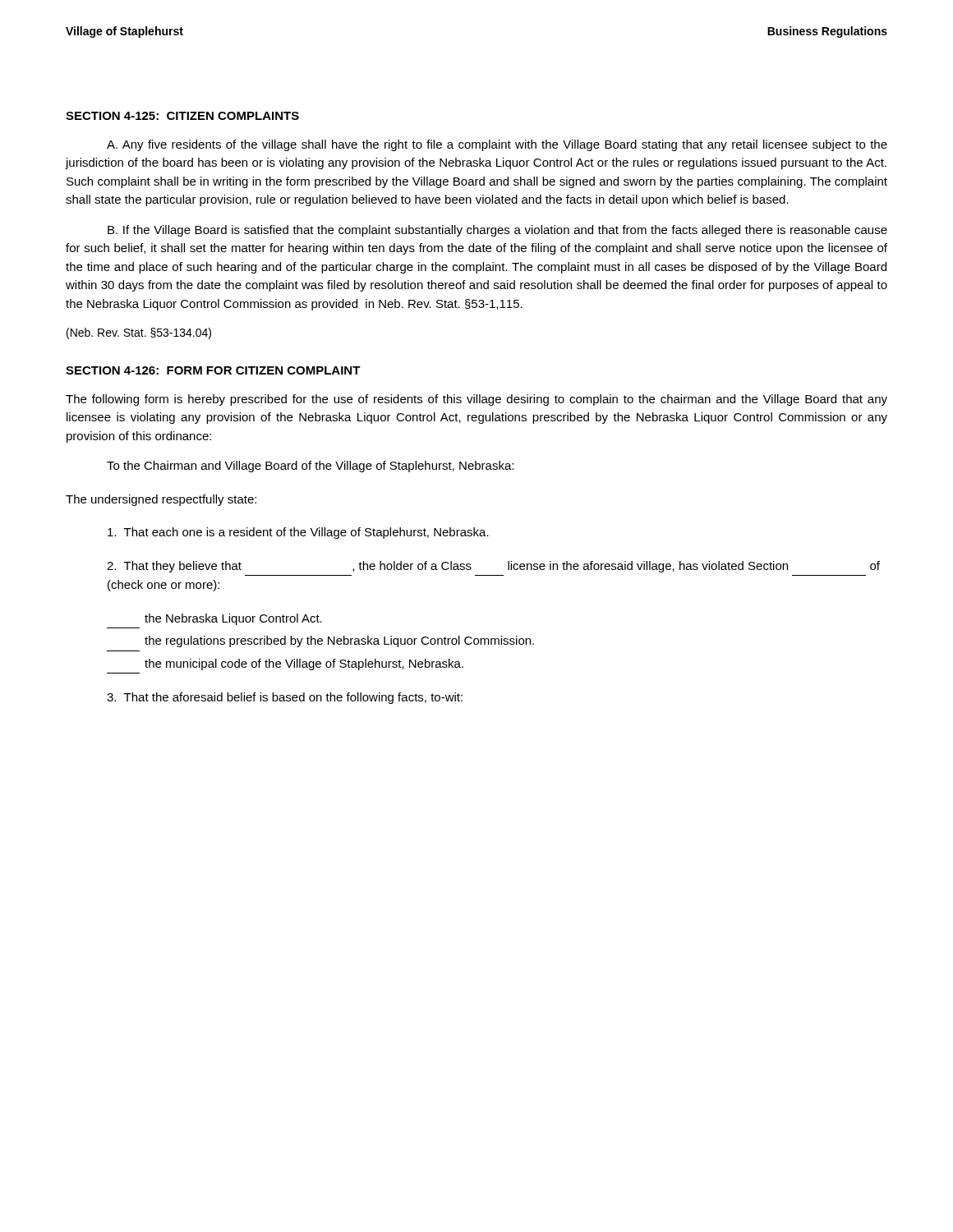
Task: Find the list item containing "That each one is a resident of"
Action: tap(298, 532)
